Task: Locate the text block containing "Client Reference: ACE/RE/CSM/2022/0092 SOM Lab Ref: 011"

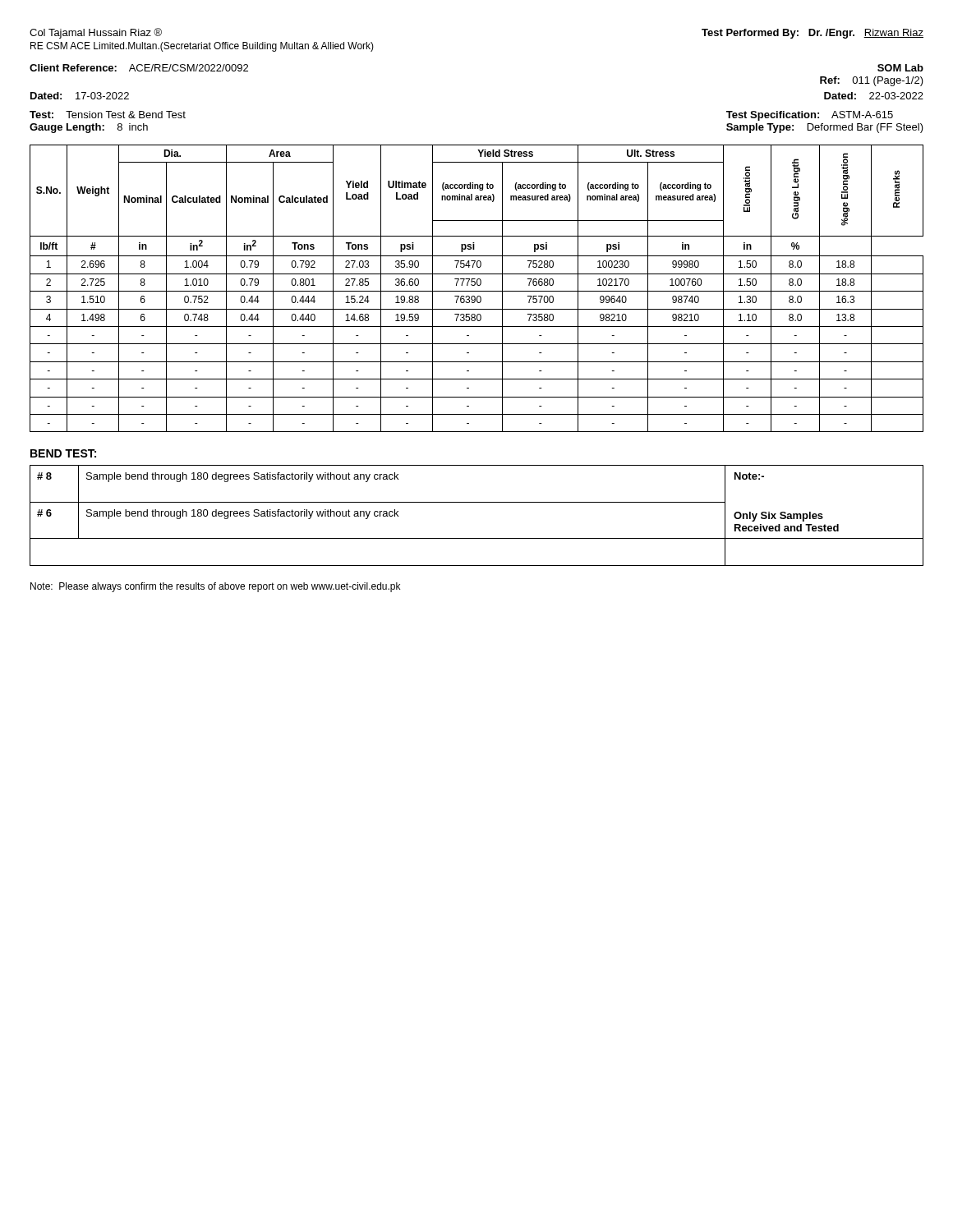Action: (x=74, y=68)
